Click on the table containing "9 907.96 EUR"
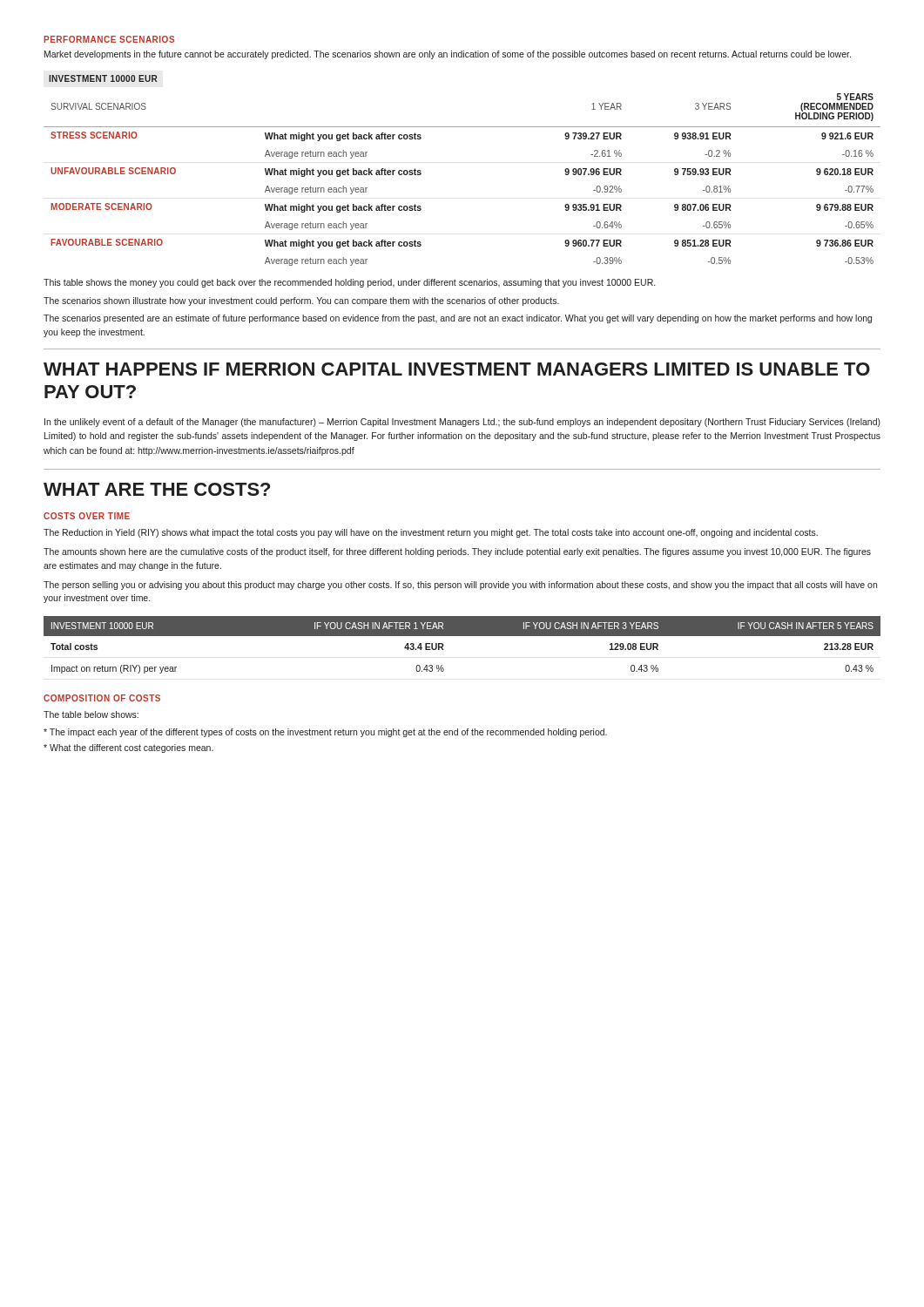This screenshot has width=924, height=1307. 462,178
